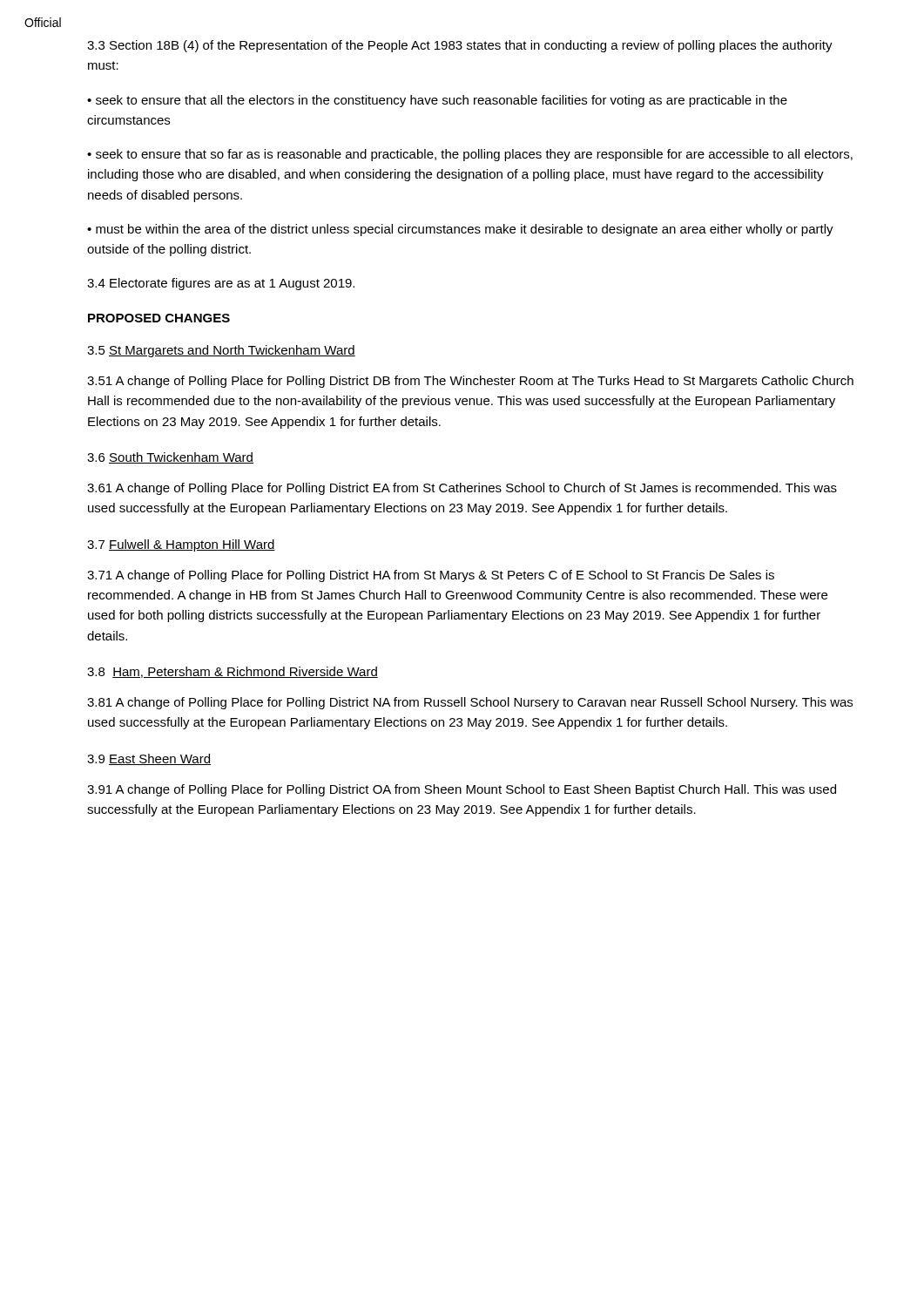Image resolution: width=924 pixels, height=1307 pixels.
Task: Navigate to the text block starting "71 A change of Polling"
Action: click(458, 605)
